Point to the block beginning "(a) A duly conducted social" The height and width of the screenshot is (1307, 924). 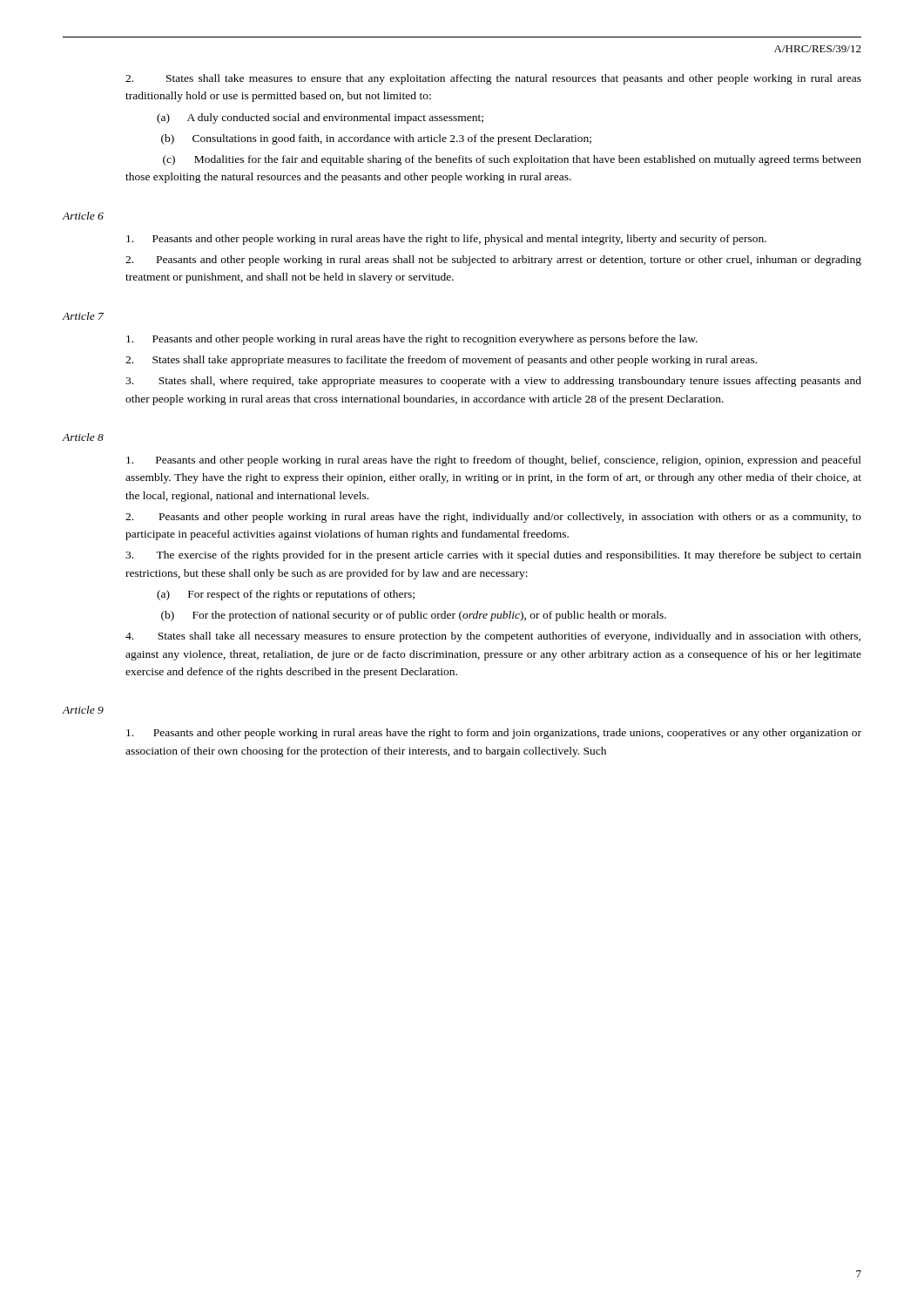(462, 117)
